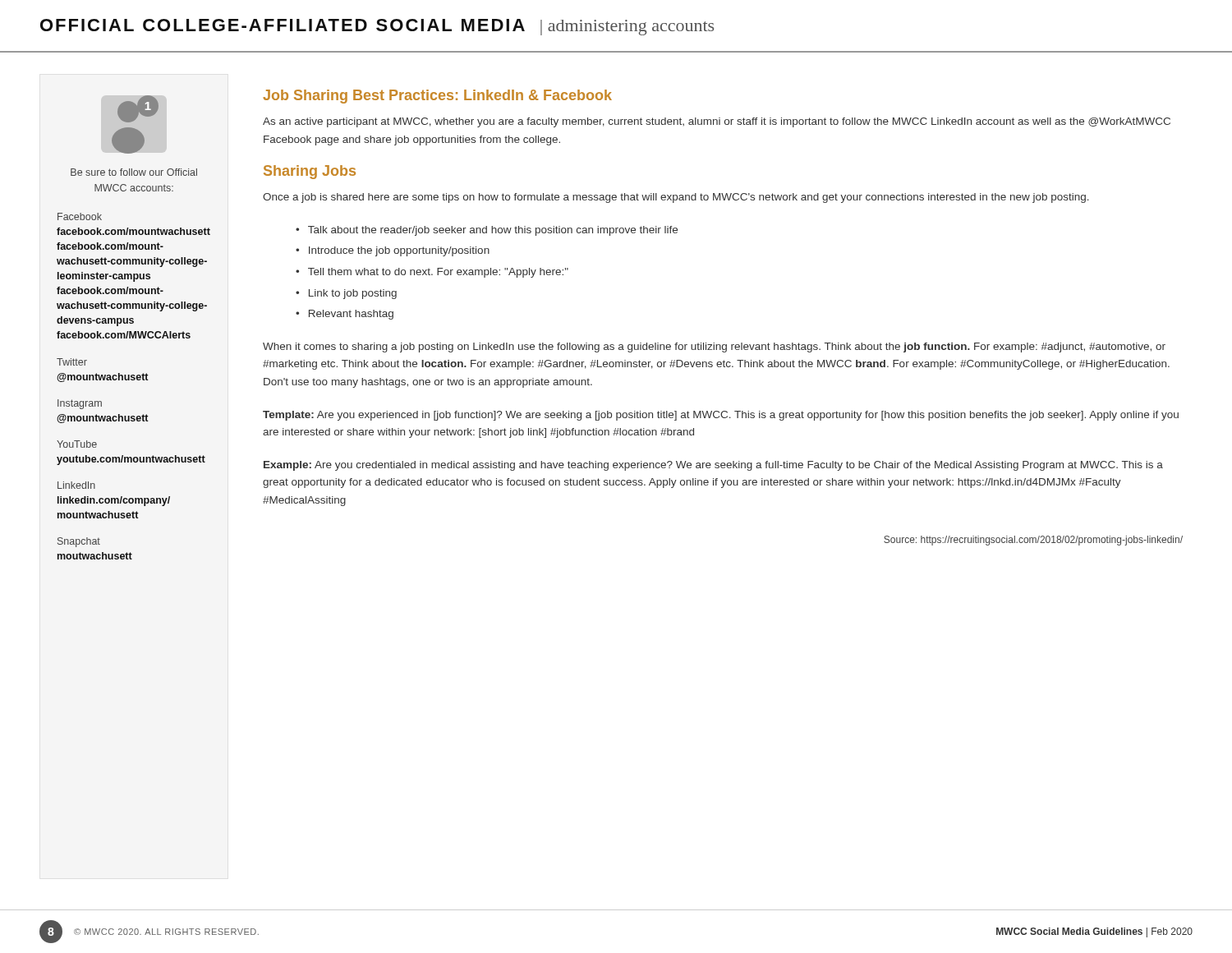
Task: Navigate to the text starting "Example: Are you"
Action: click(713, 482)
